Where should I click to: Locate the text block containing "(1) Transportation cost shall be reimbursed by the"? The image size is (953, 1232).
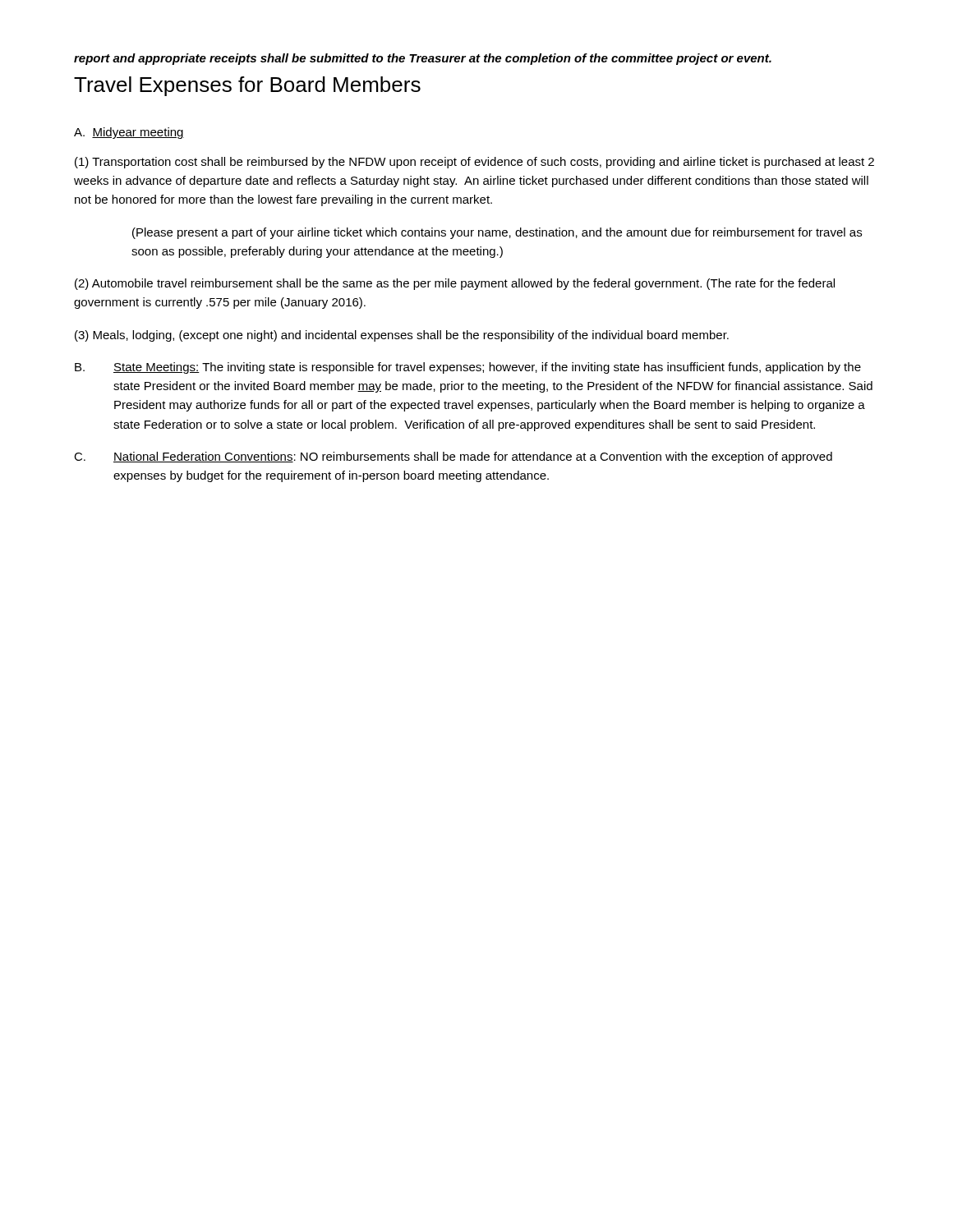474,180
